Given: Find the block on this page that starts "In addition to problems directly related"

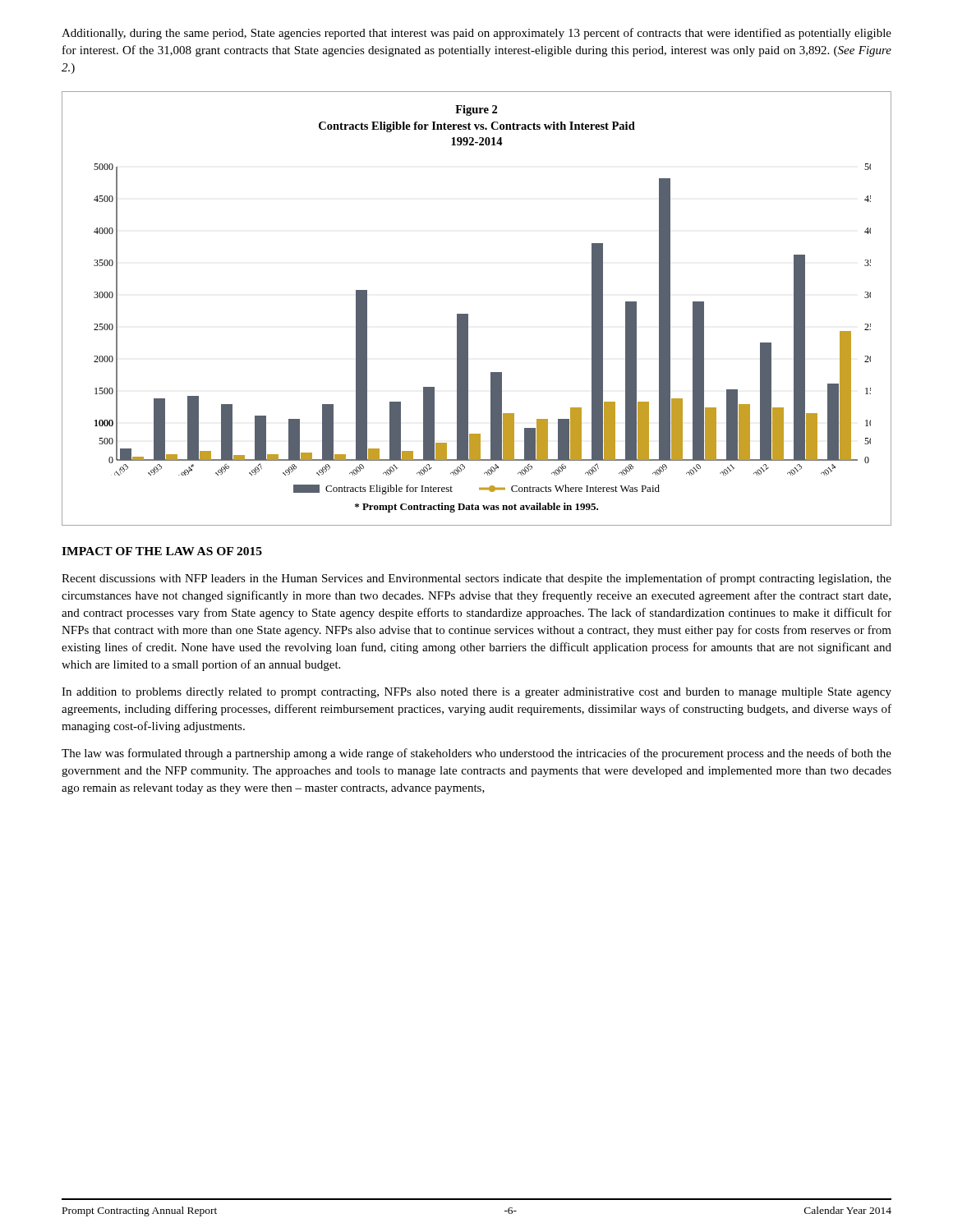Looking at the screenshot, I should (x=476, y=709).
